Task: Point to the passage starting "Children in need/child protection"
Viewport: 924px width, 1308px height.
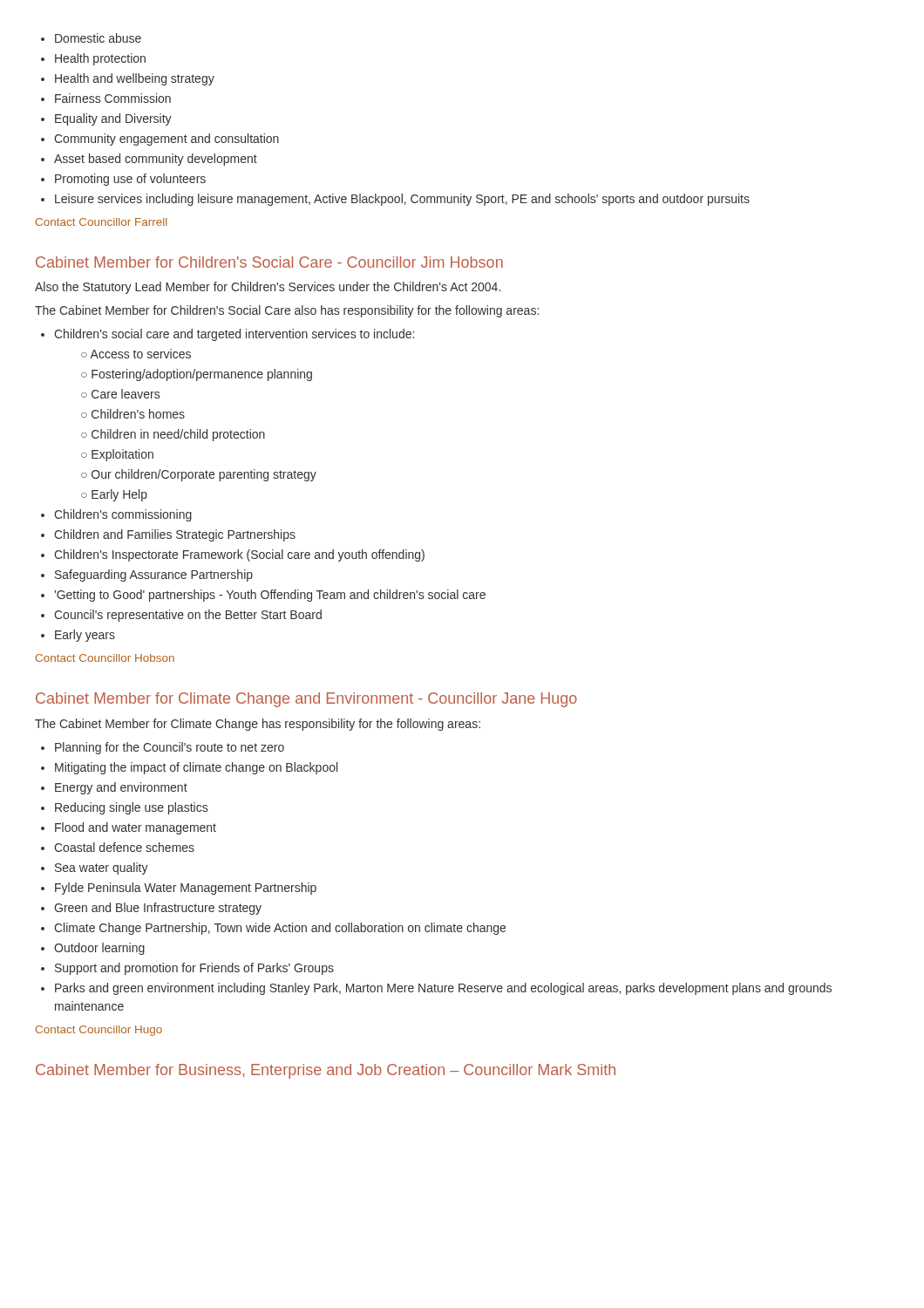Action: [173, 435]
